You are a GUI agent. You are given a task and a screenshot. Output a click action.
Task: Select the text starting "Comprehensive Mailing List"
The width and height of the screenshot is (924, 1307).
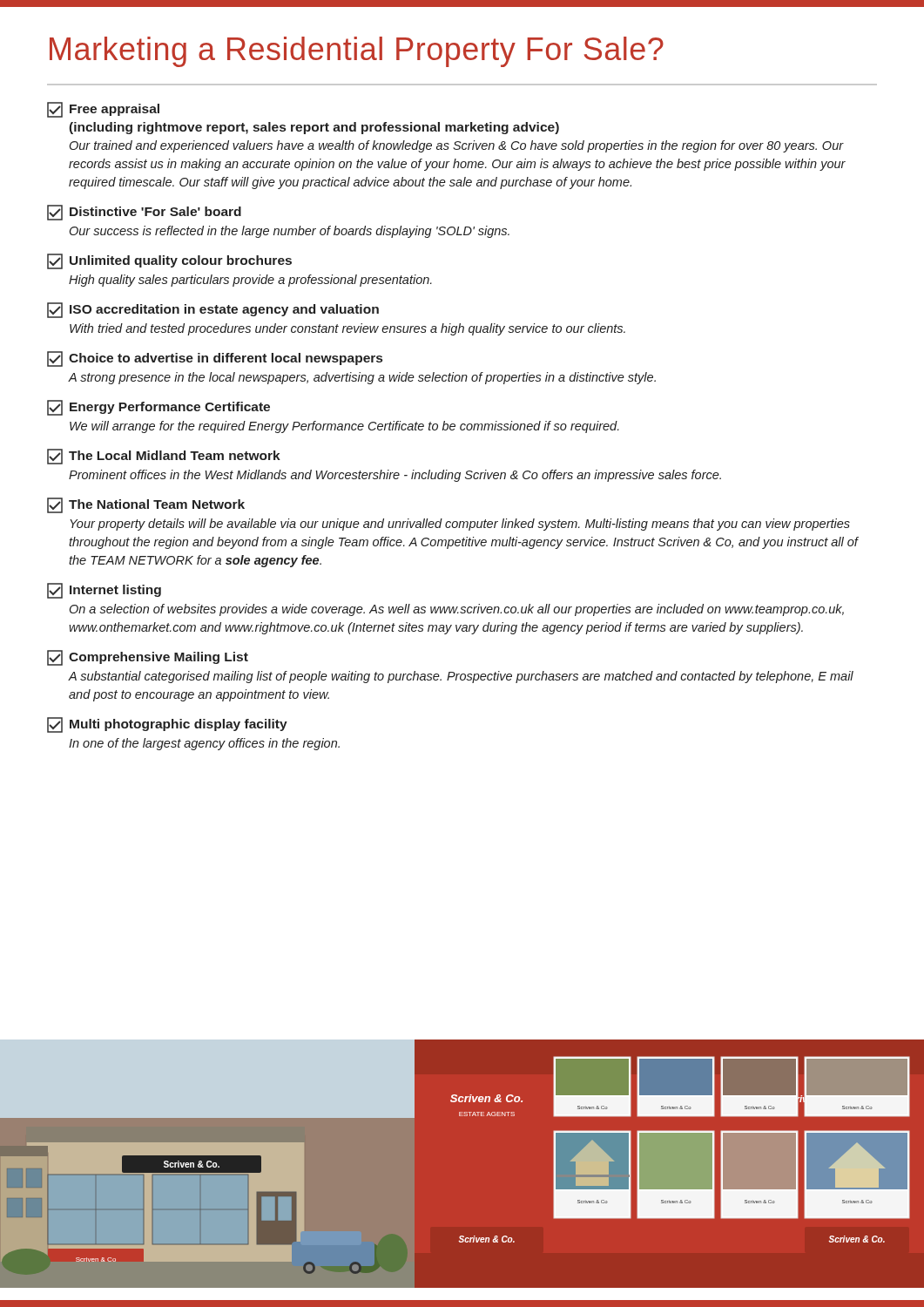point(462,677)
